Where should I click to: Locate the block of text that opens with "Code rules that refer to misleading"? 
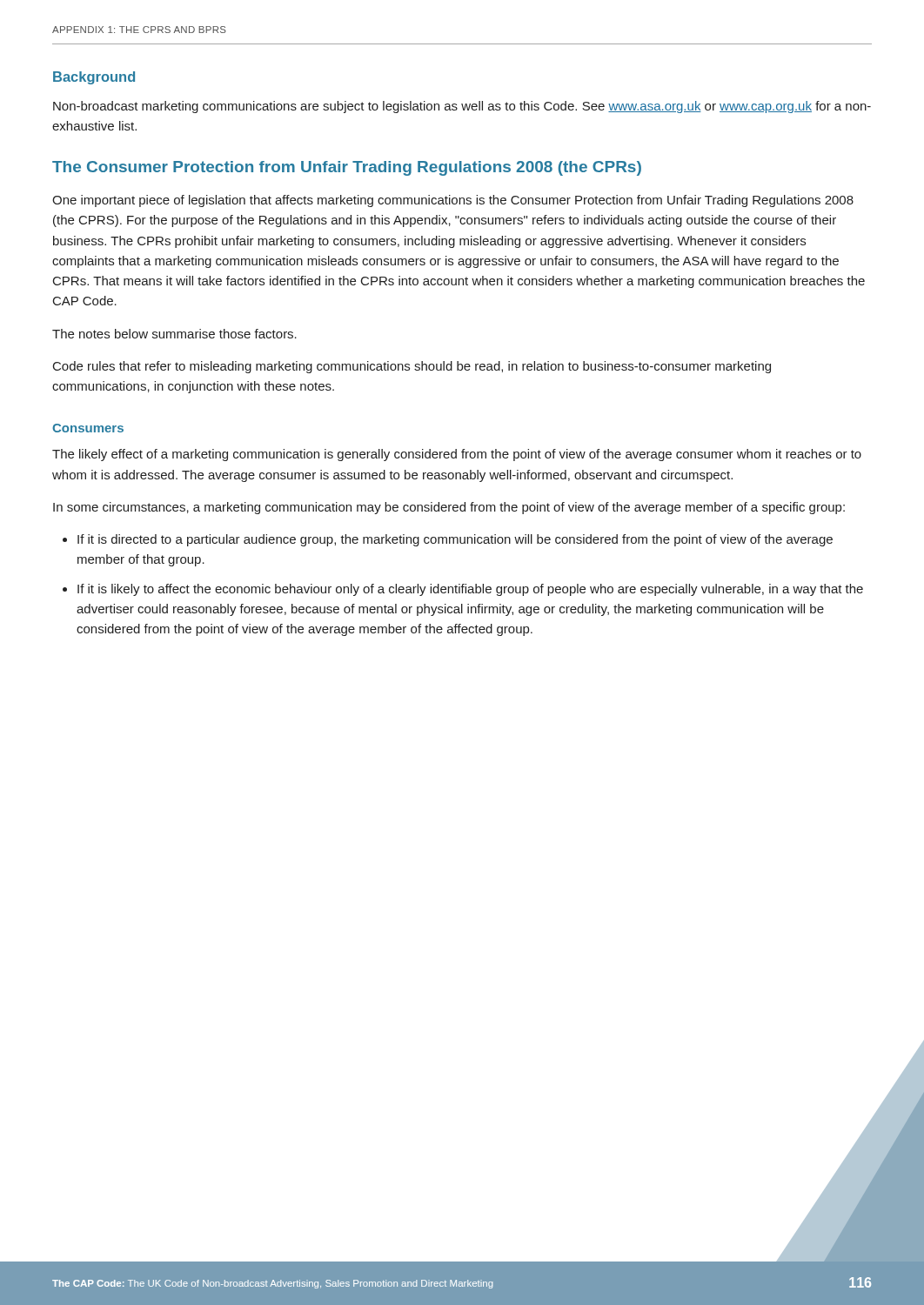[x=412, y=376]
